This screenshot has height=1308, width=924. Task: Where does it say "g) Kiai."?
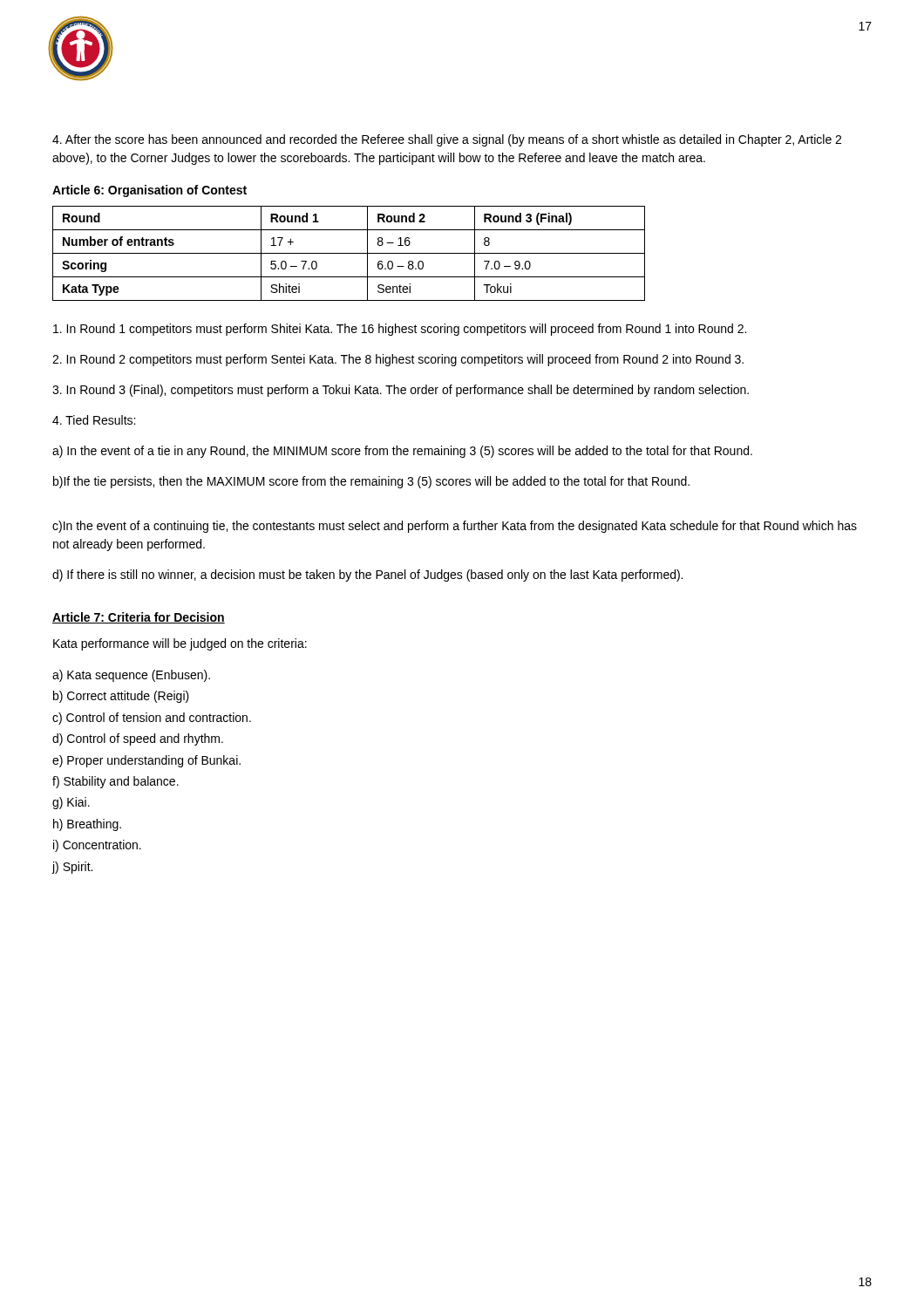71,803
